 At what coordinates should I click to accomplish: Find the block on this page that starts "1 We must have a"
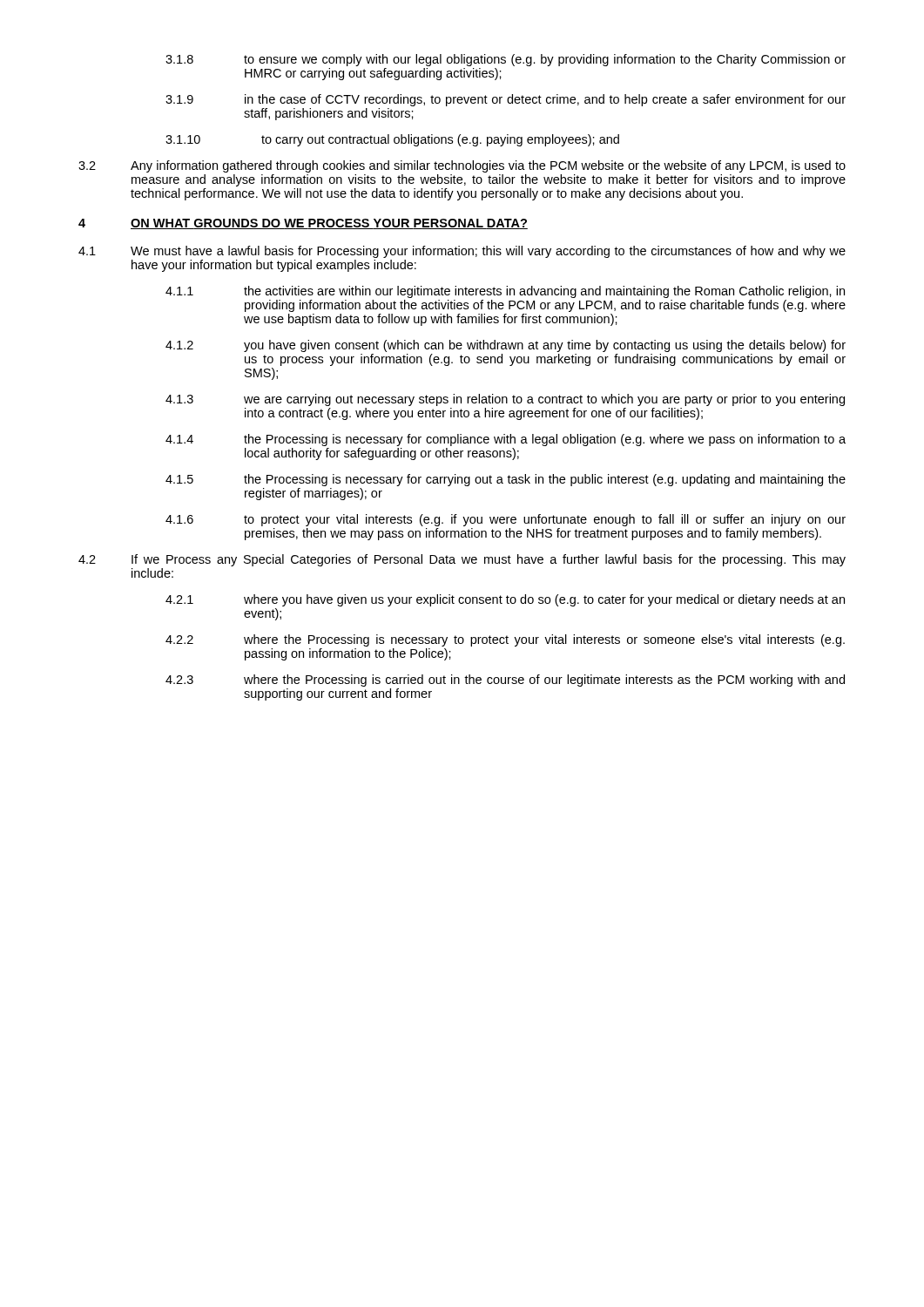click(x=462, y=258)
